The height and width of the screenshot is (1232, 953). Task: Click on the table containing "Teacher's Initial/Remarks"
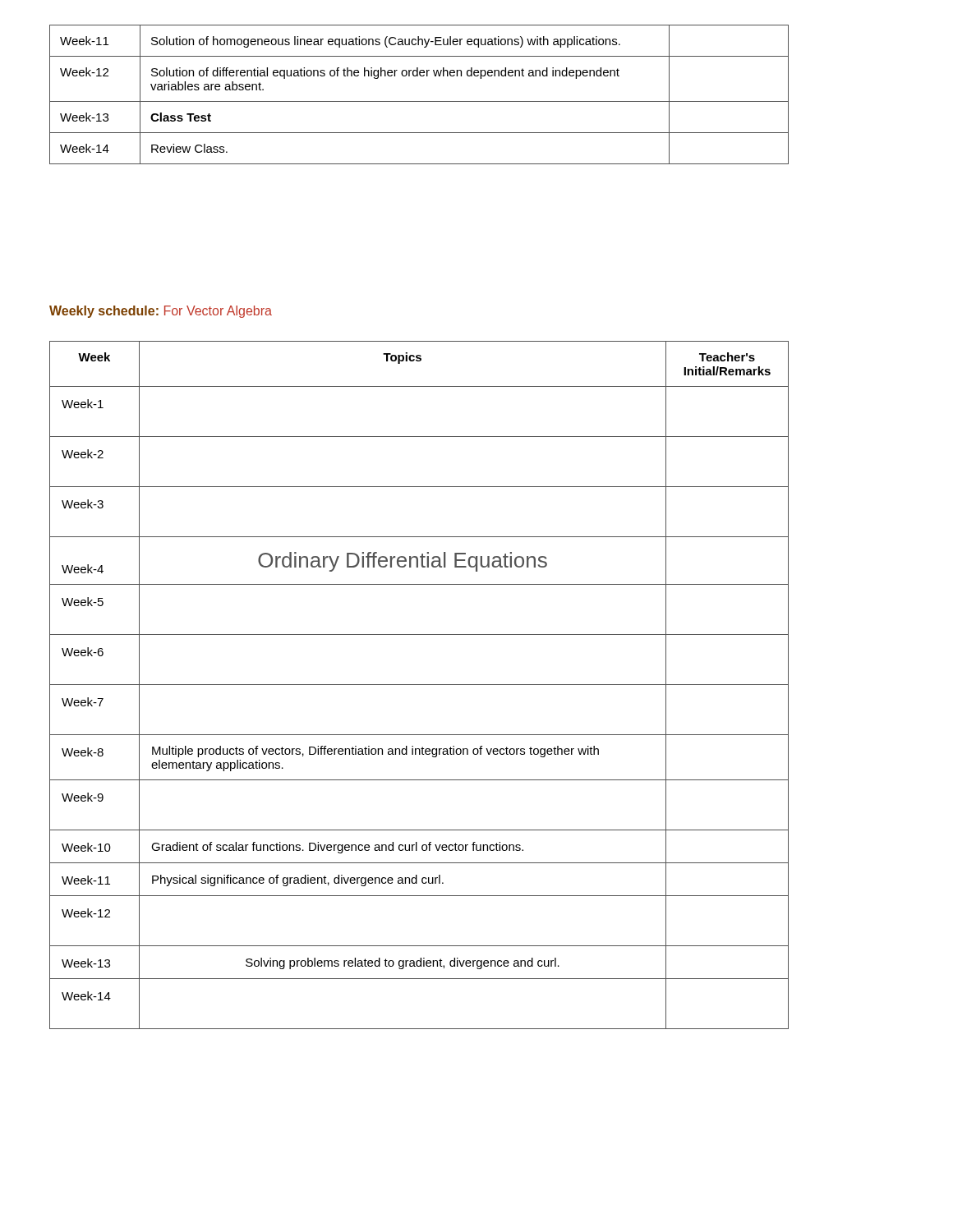(419, 685)
